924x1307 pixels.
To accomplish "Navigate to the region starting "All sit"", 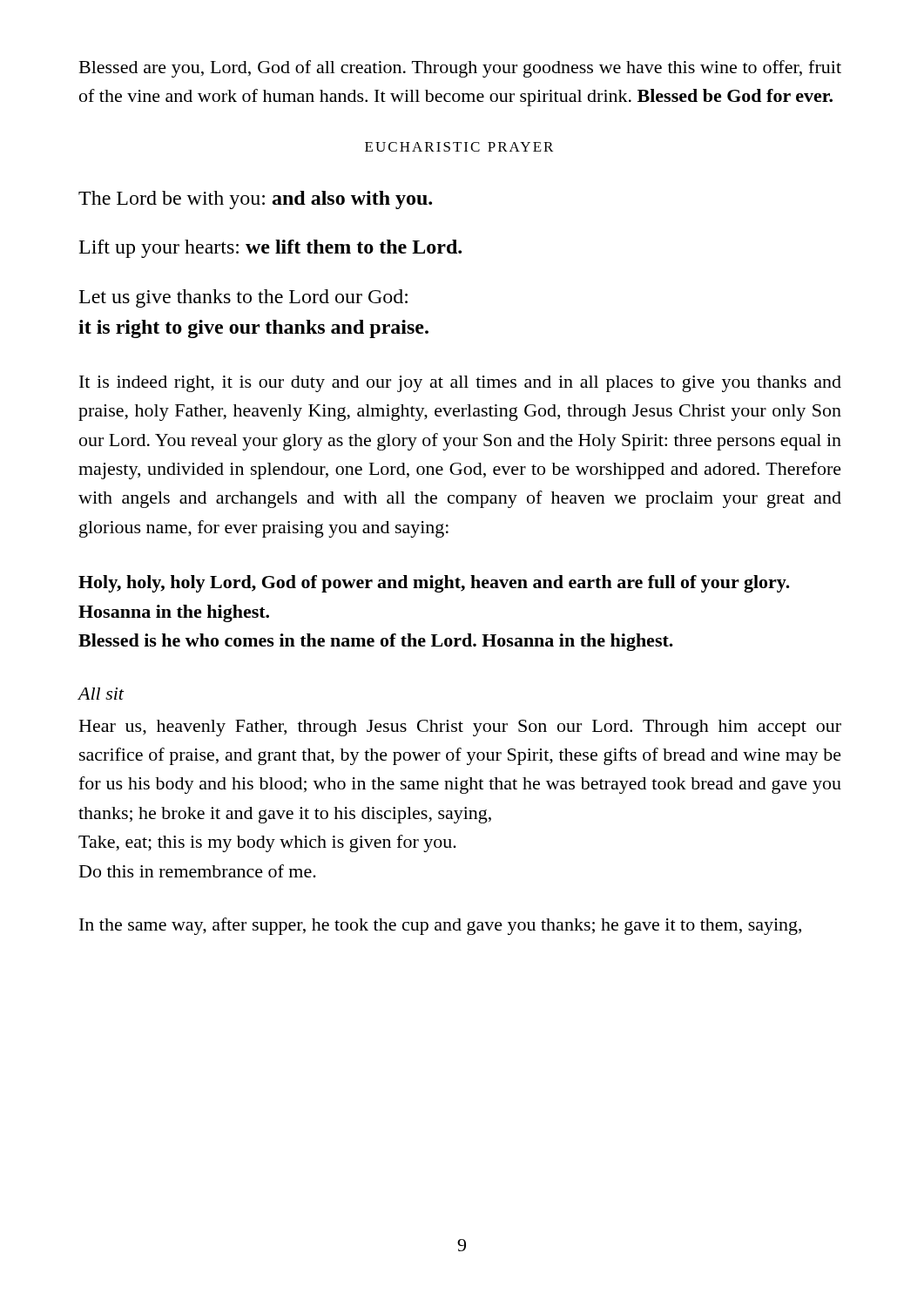I will click(x=101, y=693).
